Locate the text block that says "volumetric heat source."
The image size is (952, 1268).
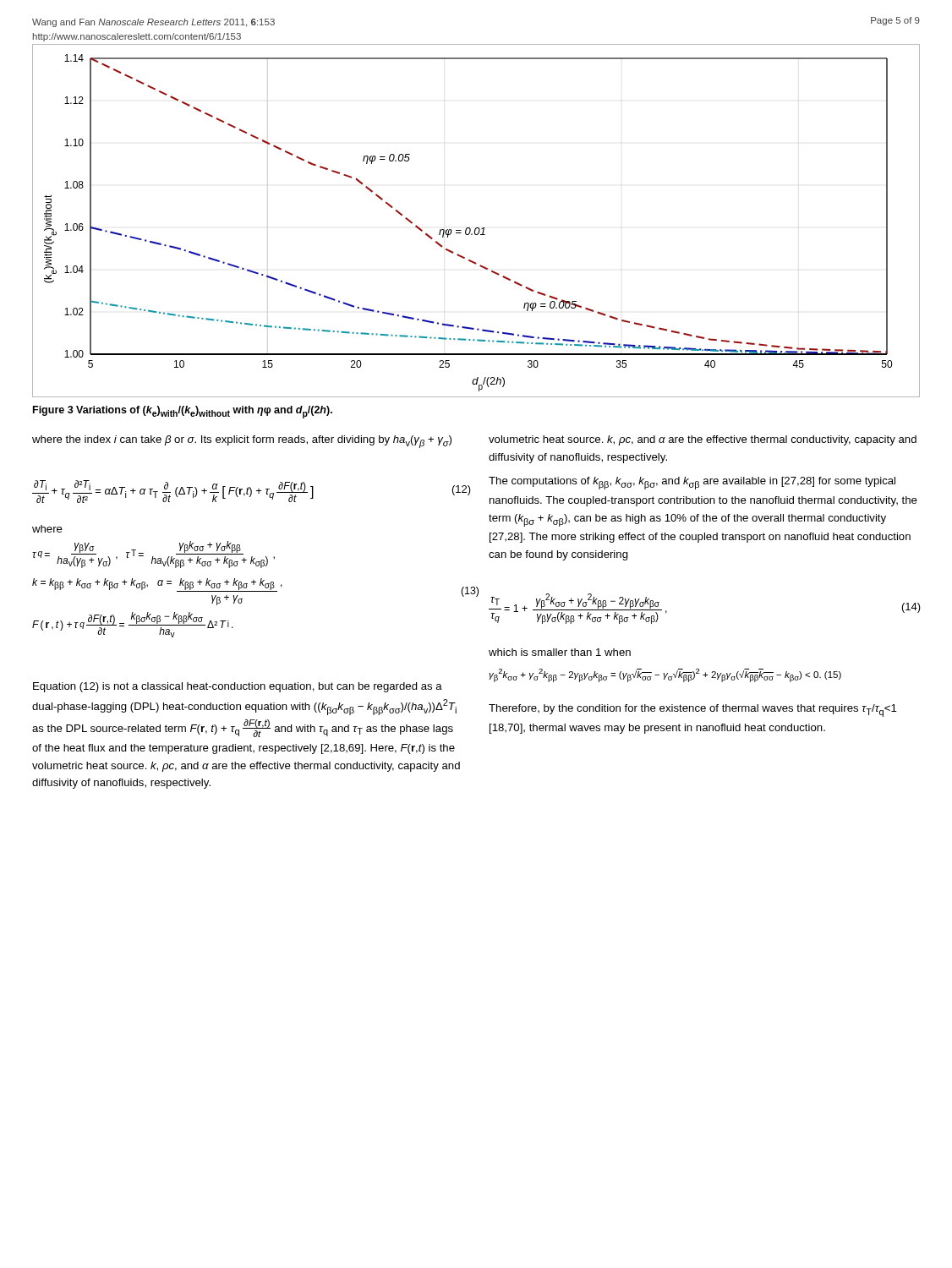[x=705, y=497]
